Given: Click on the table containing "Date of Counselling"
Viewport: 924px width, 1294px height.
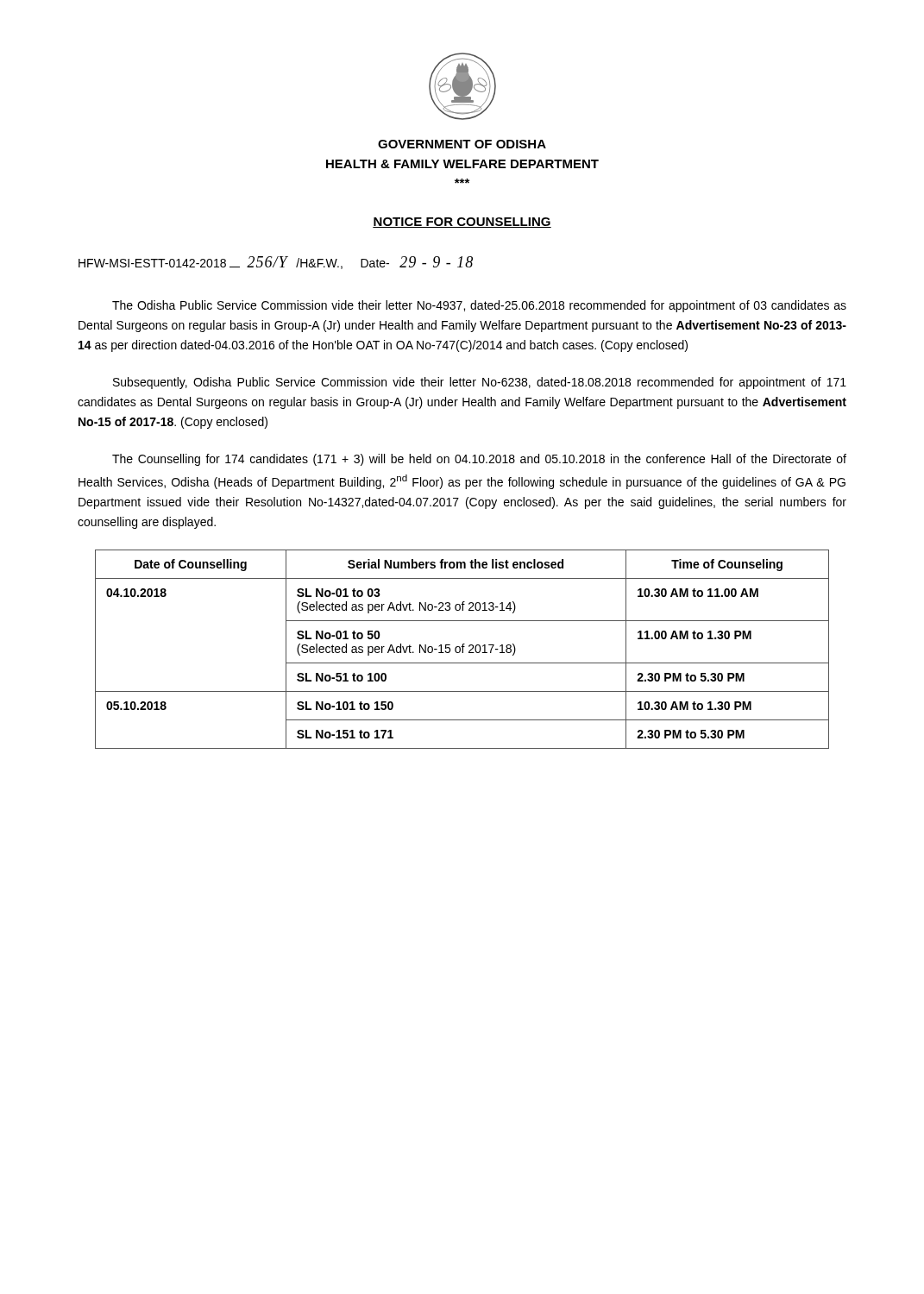Looking at the screenshot, I should coord(462,649).
